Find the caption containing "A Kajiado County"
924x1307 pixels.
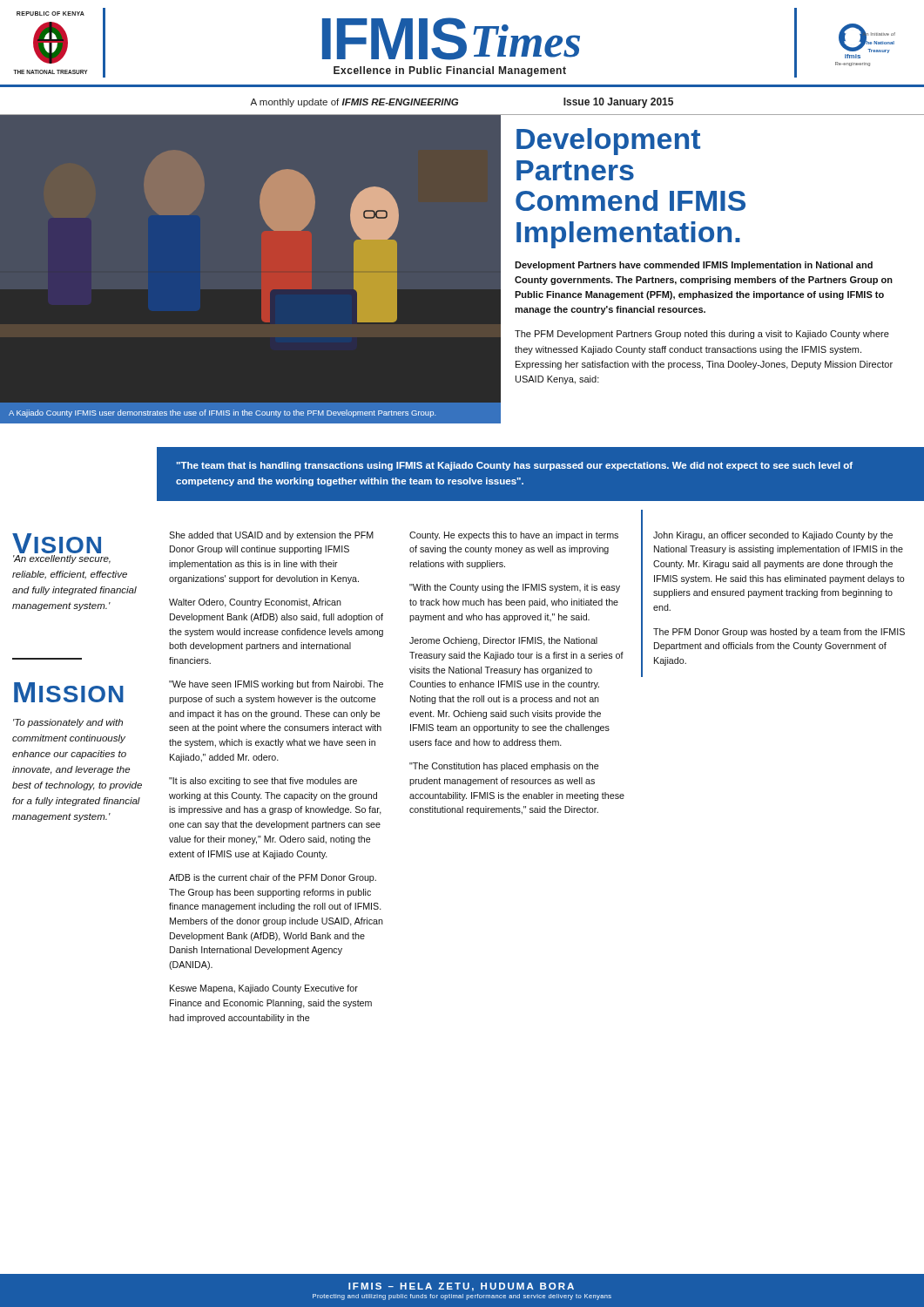(x=223, y=413)
